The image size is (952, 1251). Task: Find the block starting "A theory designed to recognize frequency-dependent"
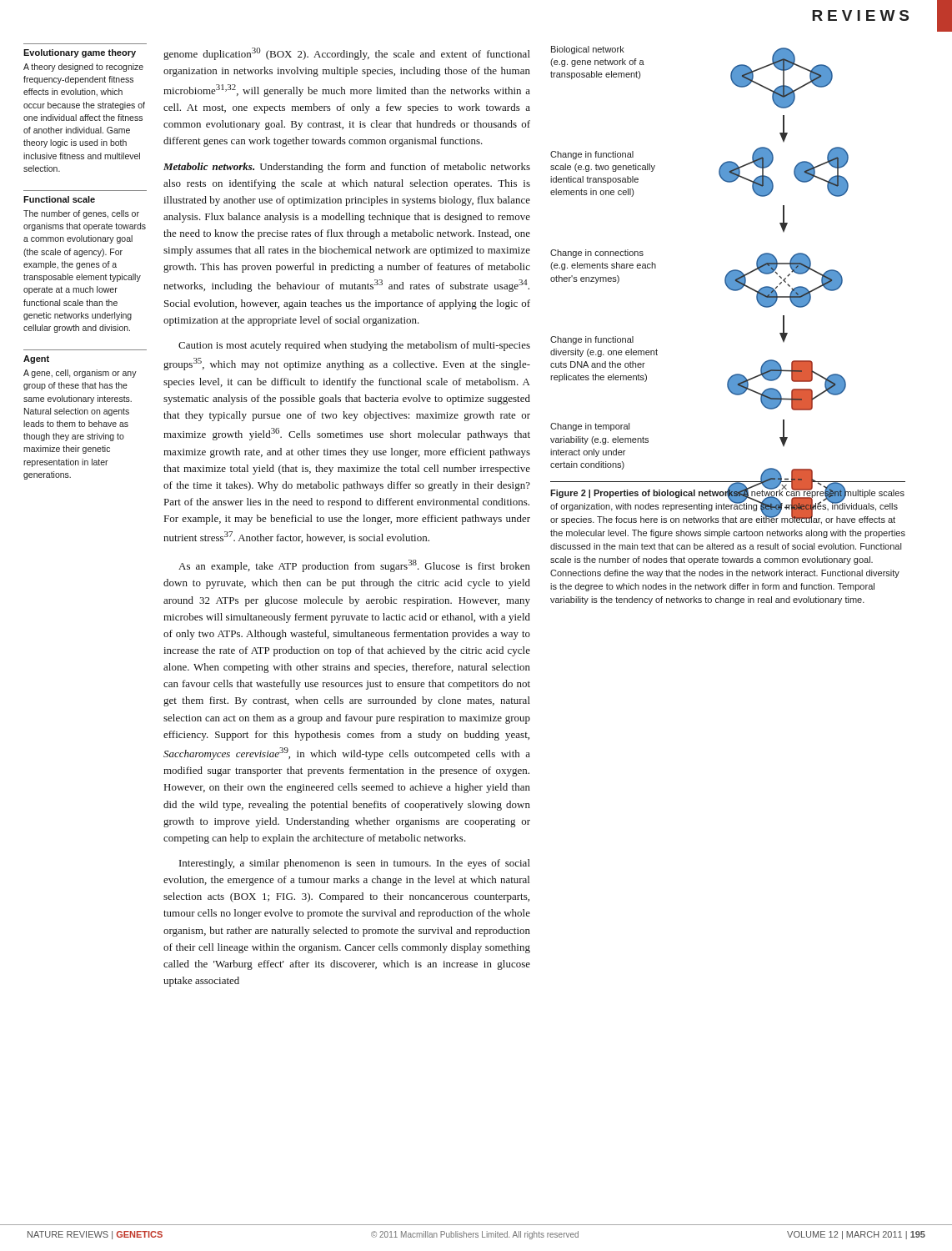84,117
